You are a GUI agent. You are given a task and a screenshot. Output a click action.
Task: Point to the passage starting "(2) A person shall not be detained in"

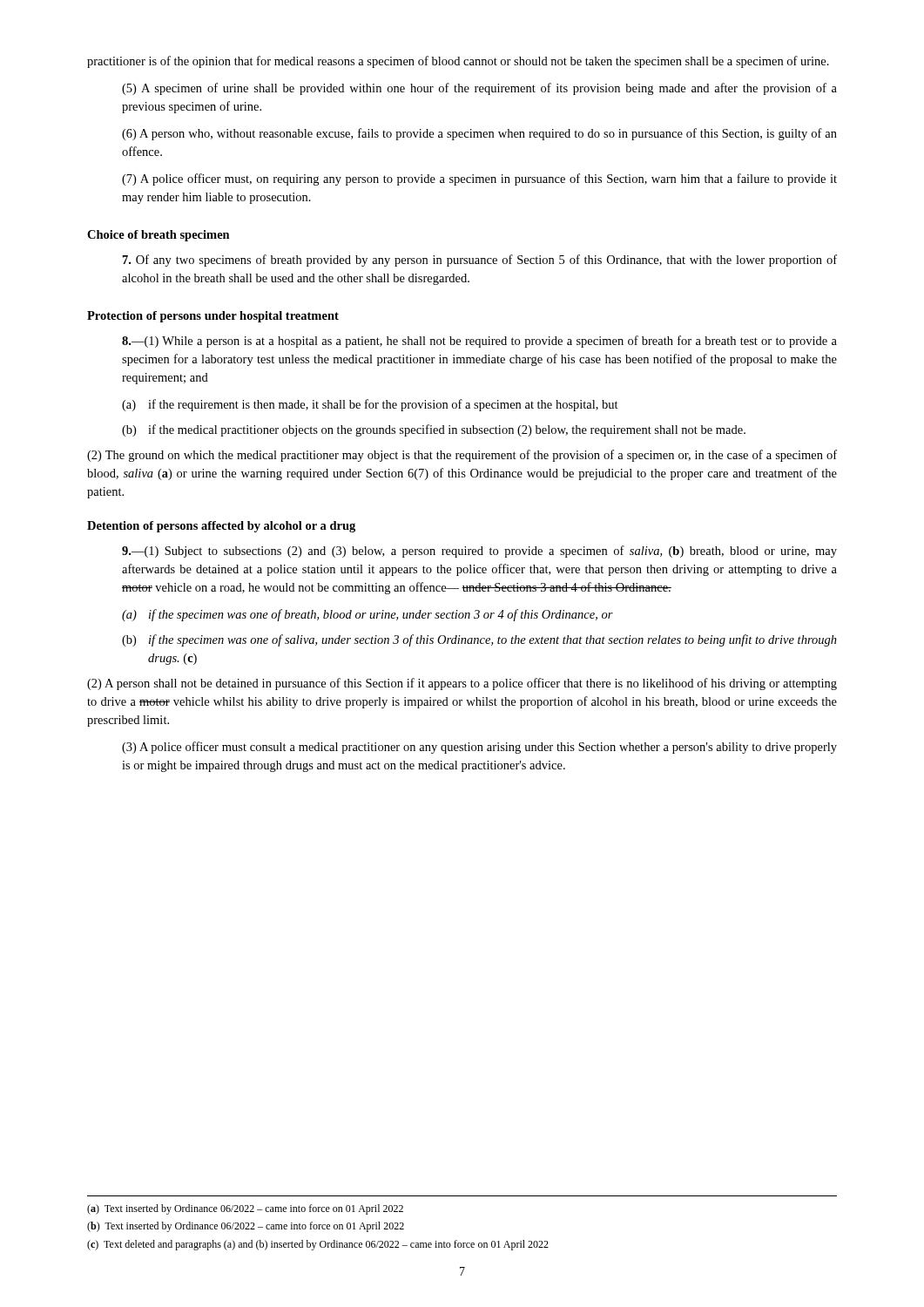462,702
